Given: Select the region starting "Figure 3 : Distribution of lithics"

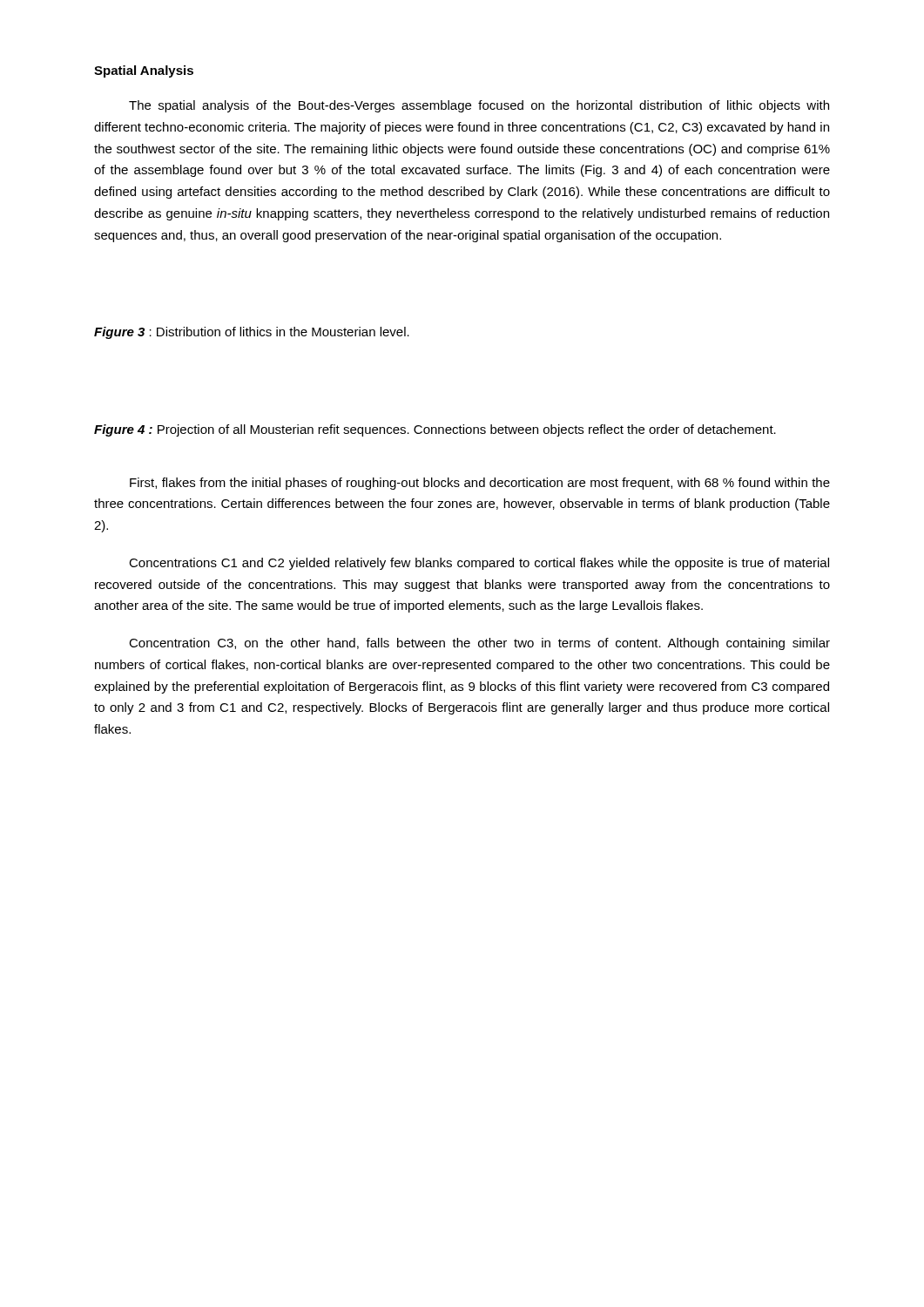Looking at the screenshot, I should [252, 332].
